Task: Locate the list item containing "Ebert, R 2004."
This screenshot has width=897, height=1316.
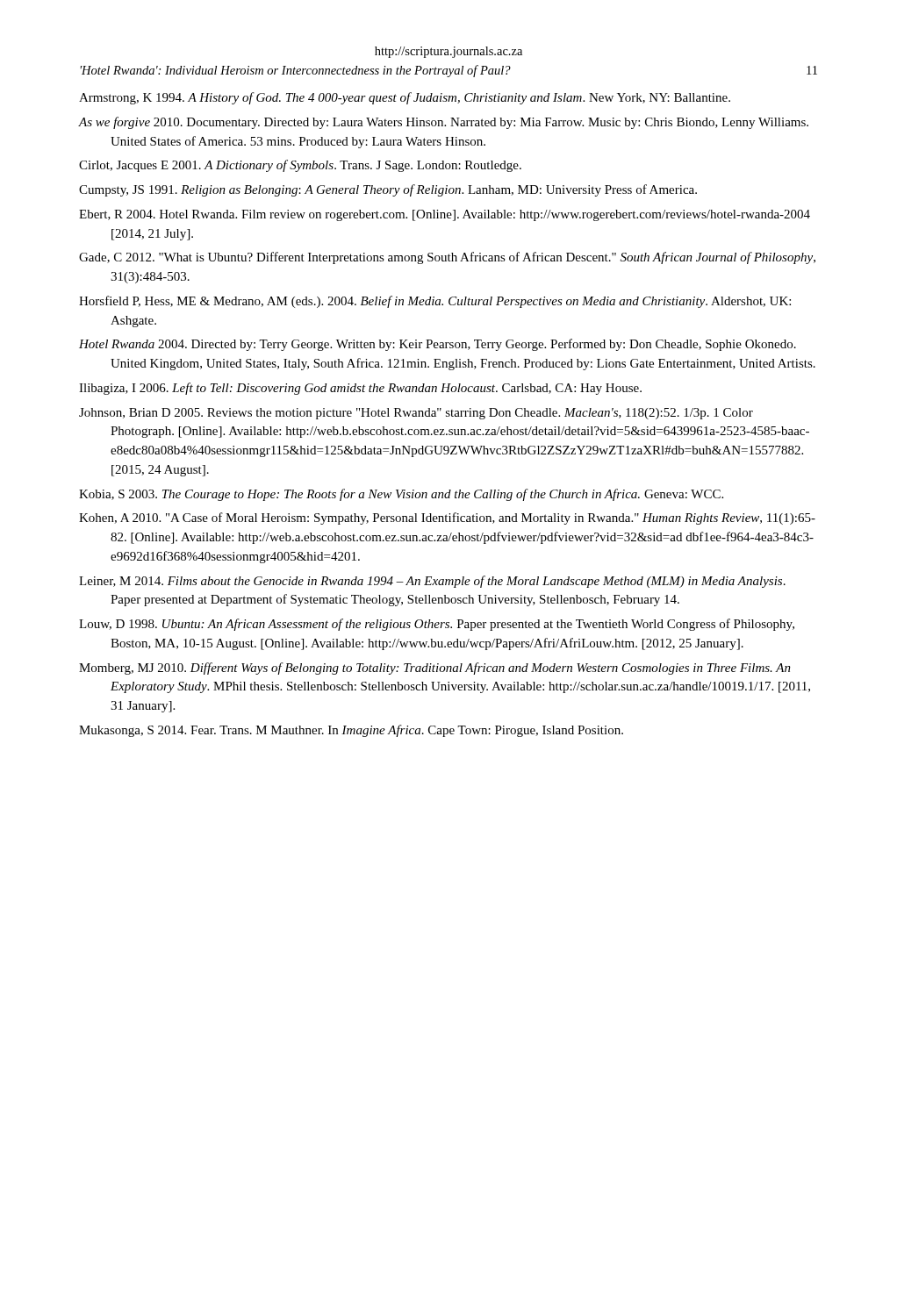Action: pos(445,223)
